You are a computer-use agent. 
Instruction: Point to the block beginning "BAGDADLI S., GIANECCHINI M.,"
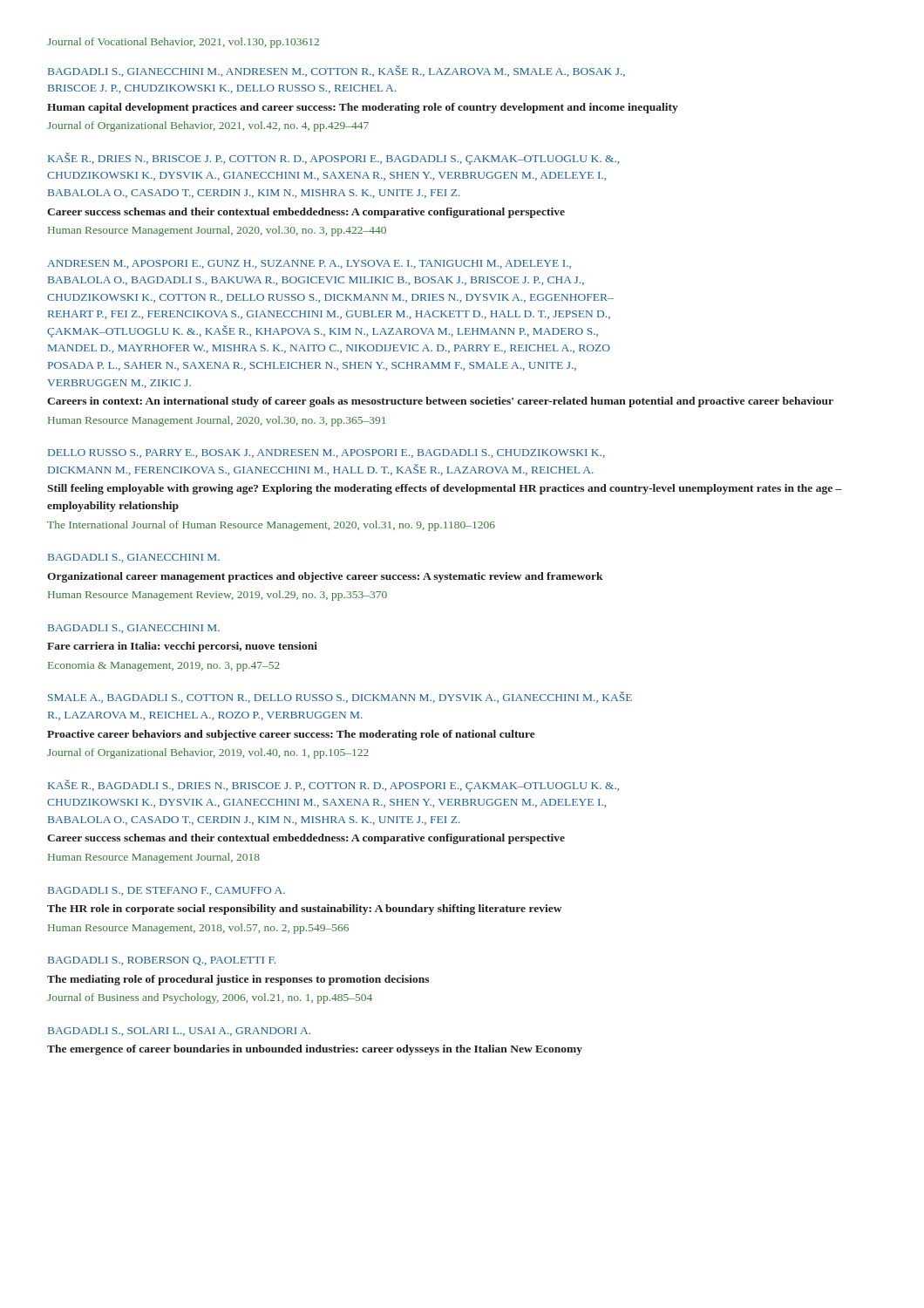coord(462,98)
